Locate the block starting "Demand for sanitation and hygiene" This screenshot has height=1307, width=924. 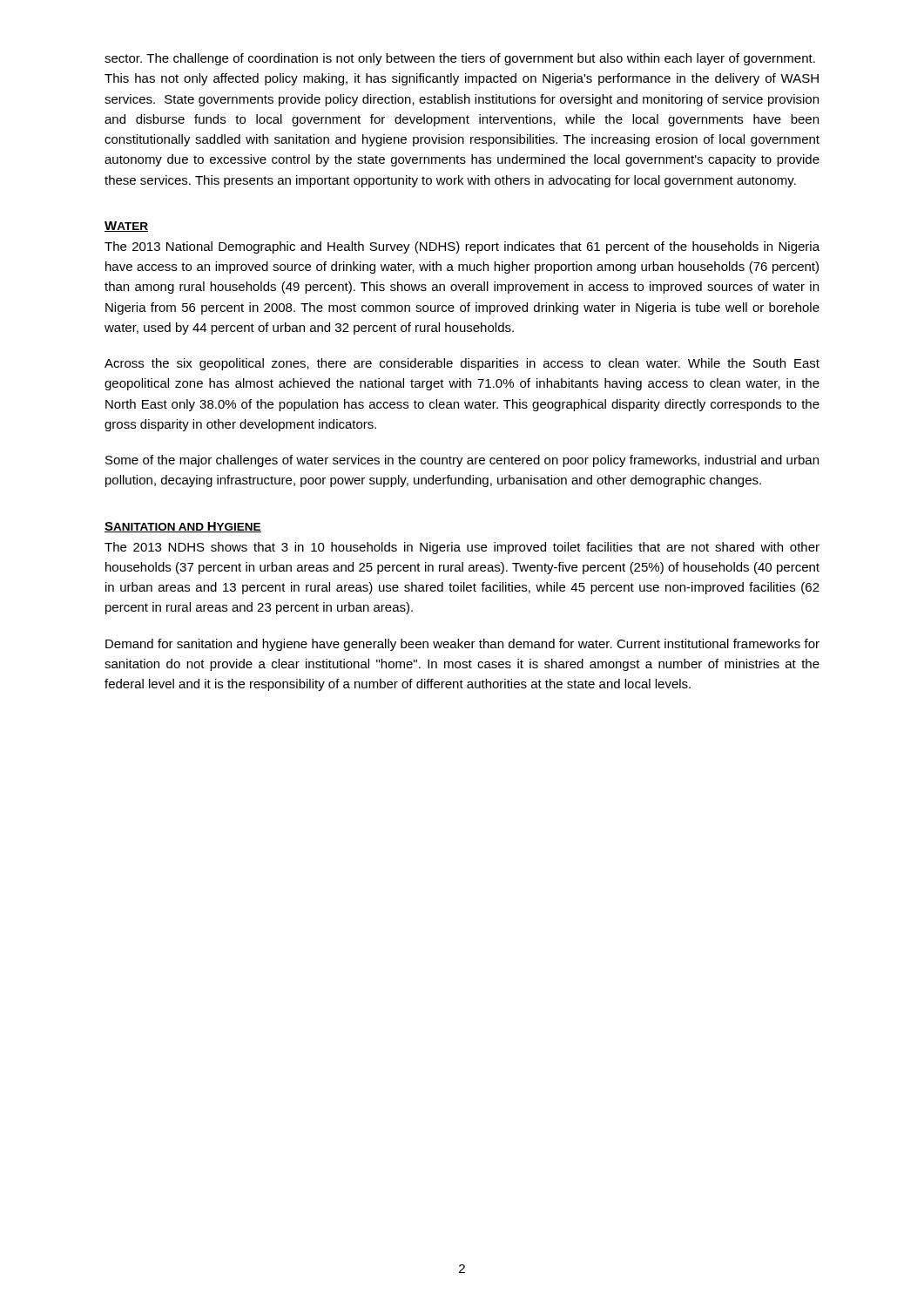(462, 663)
